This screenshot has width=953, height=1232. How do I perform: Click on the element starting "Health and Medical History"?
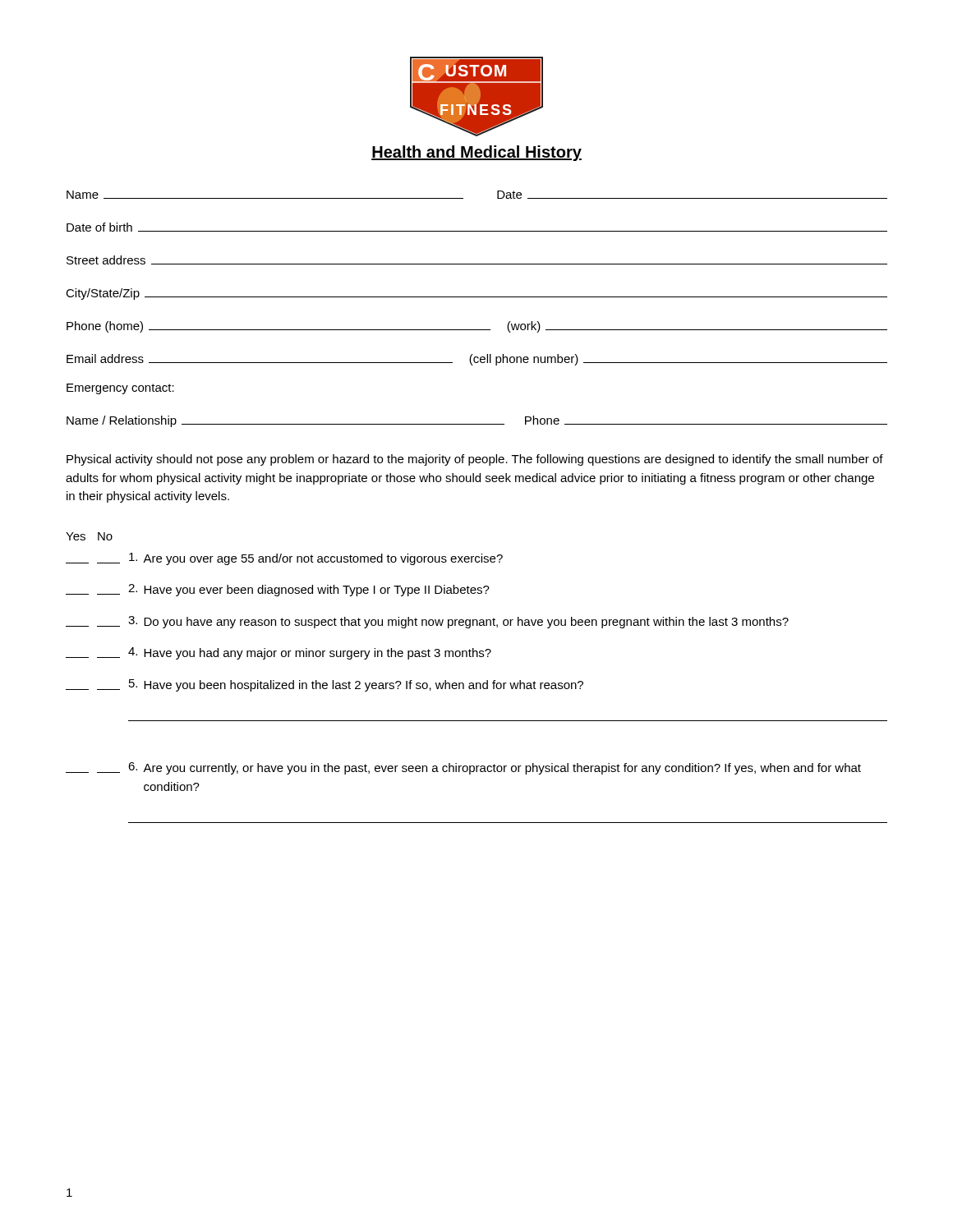(x=476, y=152)
